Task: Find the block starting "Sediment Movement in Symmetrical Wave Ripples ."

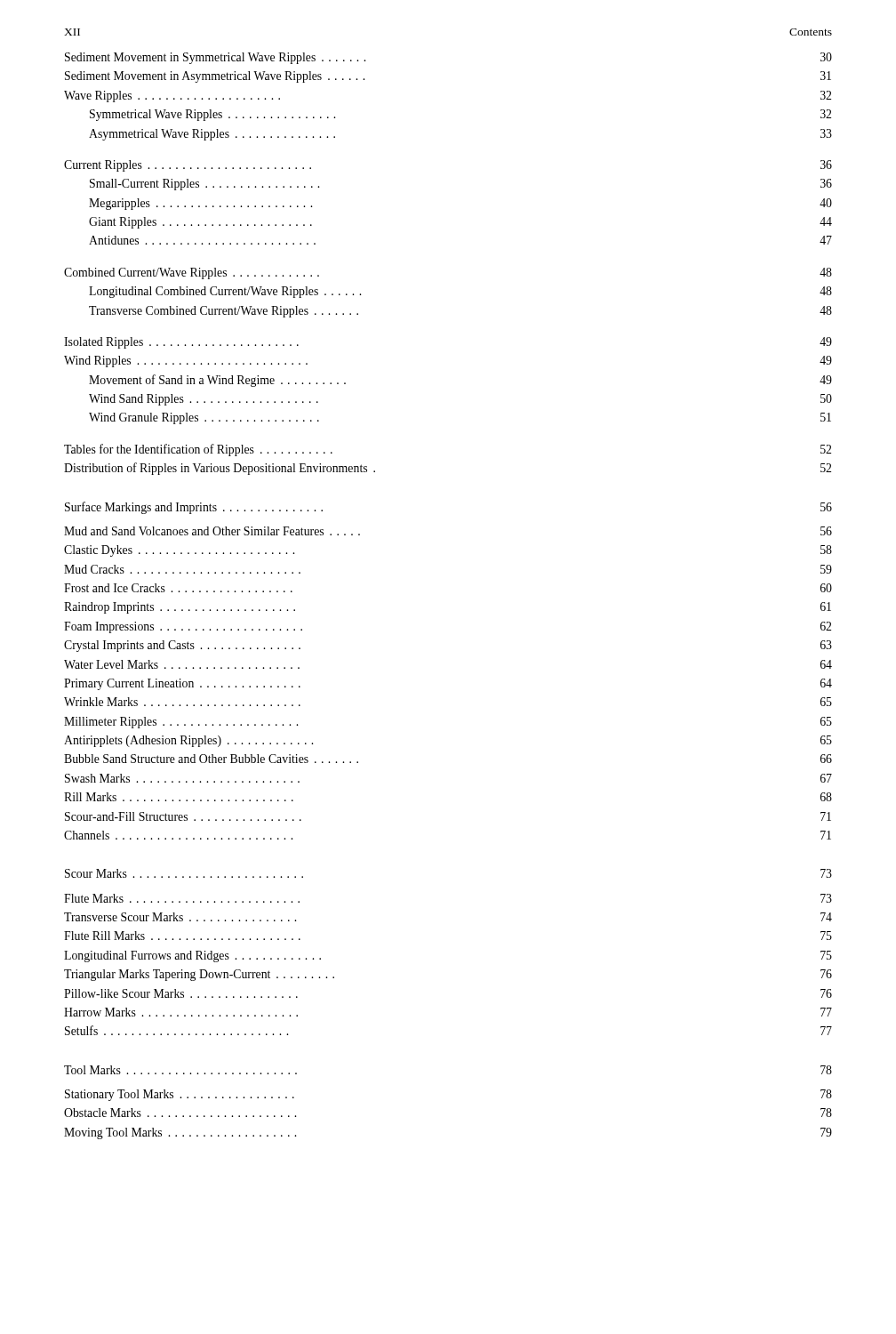Action: click(x=185, y=57)
